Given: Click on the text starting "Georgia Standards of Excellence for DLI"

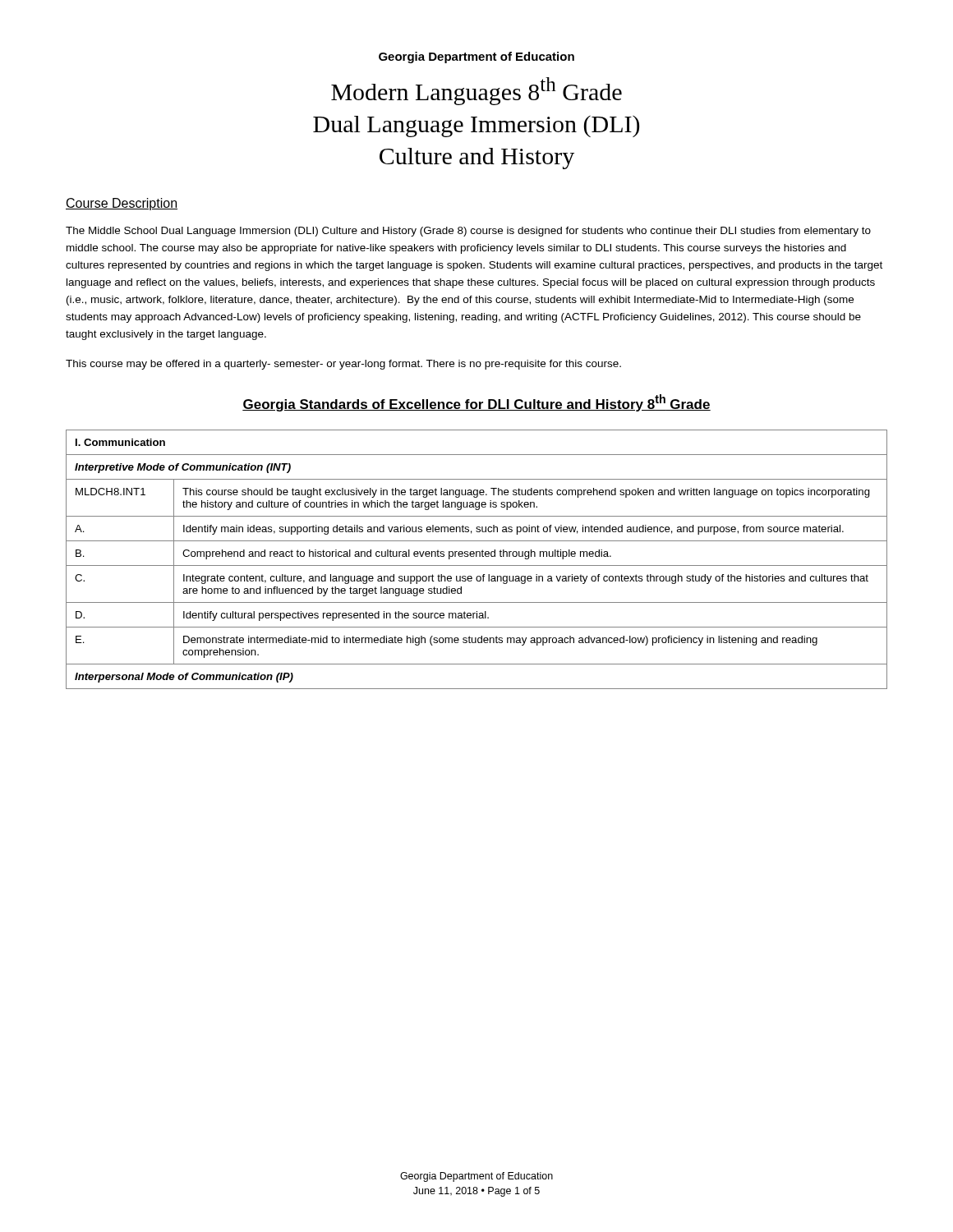Looking at the screenshot, I should 476,403.
